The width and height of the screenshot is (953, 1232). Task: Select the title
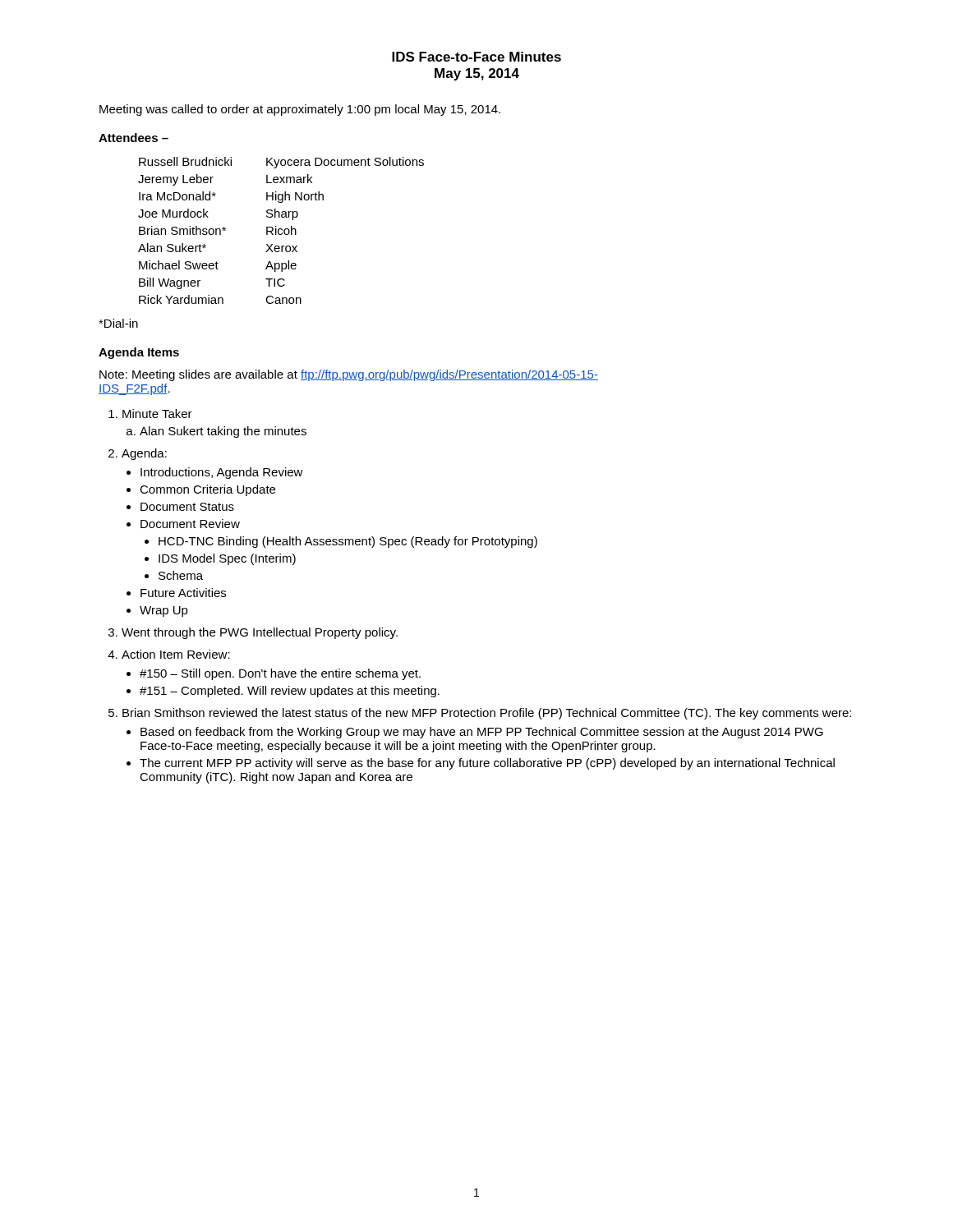(x=476, y=66)
